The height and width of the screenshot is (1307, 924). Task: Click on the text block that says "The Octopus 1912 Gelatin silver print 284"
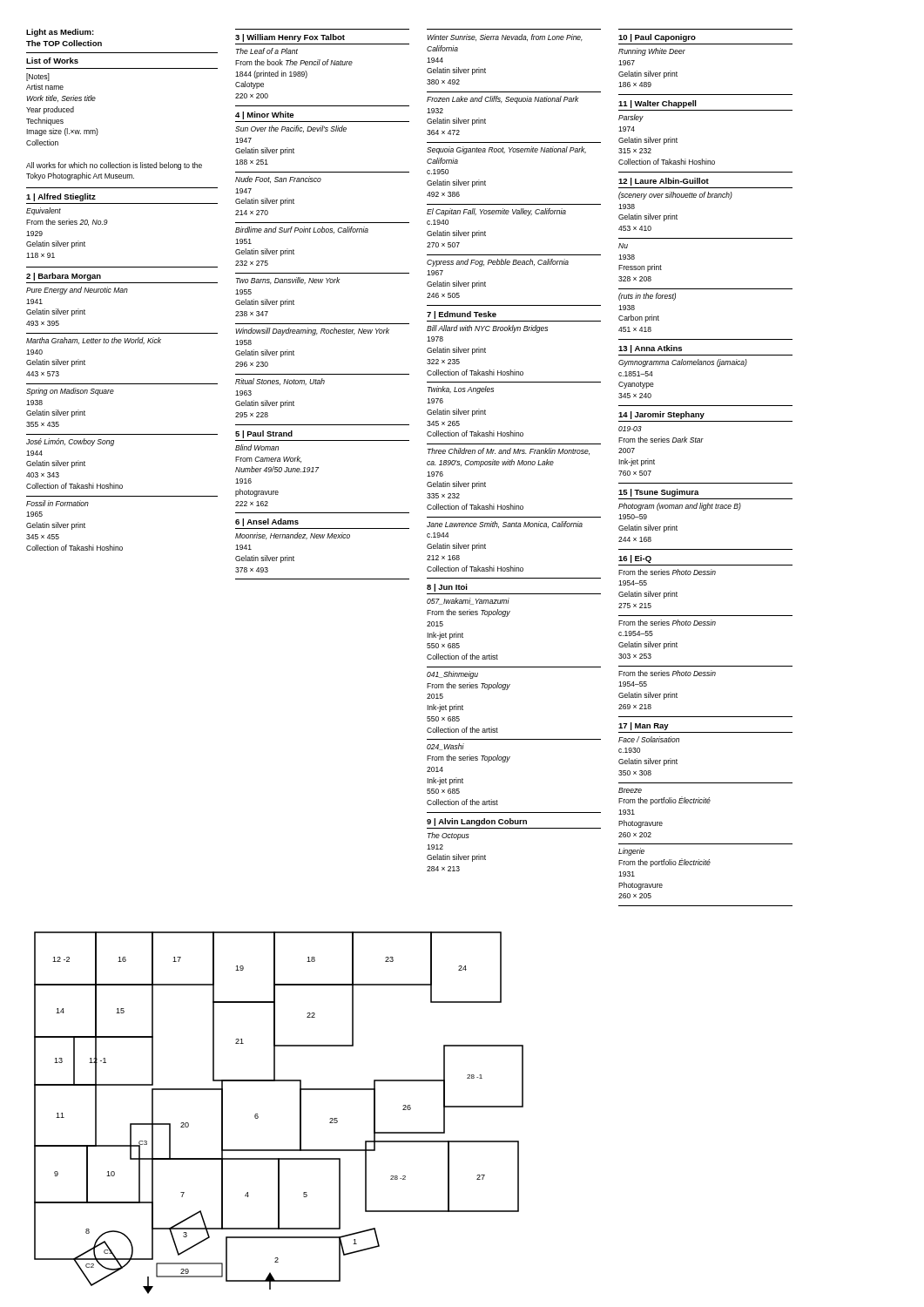(x=456, y=852)
